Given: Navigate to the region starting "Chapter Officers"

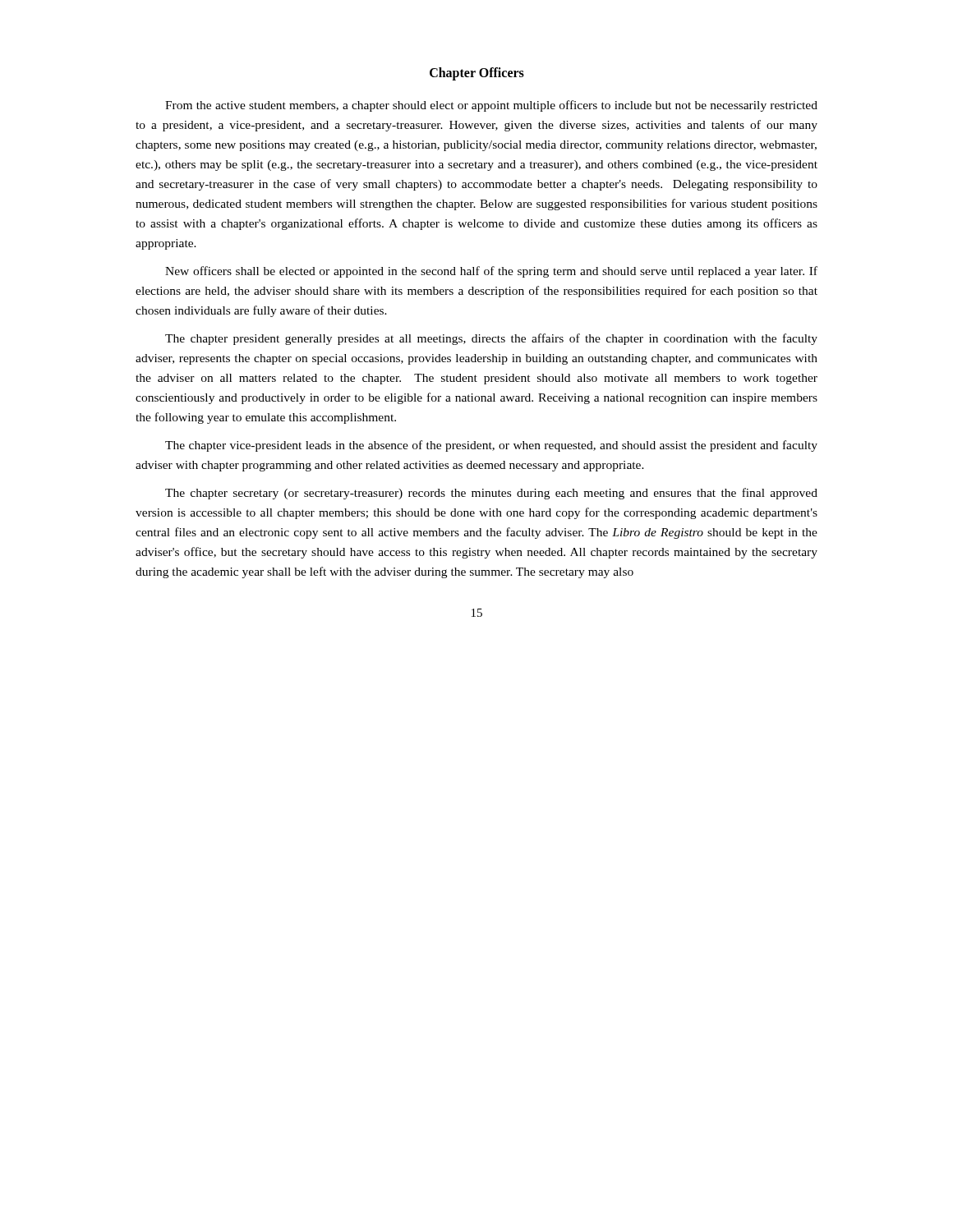Looking at the screenshot, I should pyautogui.click(x=476, y=73).
